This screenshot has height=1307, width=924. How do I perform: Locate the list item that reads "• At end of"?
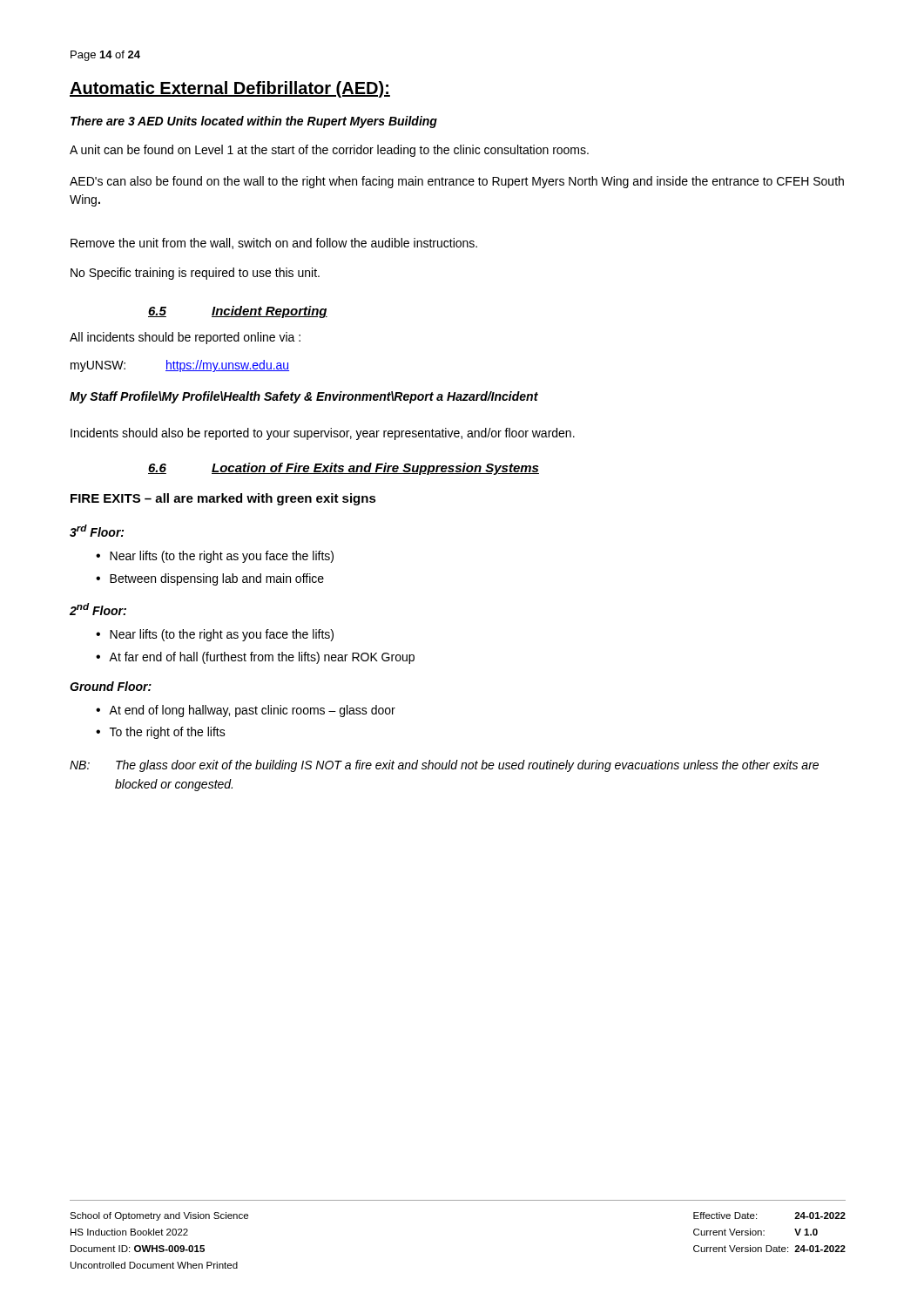246,711
